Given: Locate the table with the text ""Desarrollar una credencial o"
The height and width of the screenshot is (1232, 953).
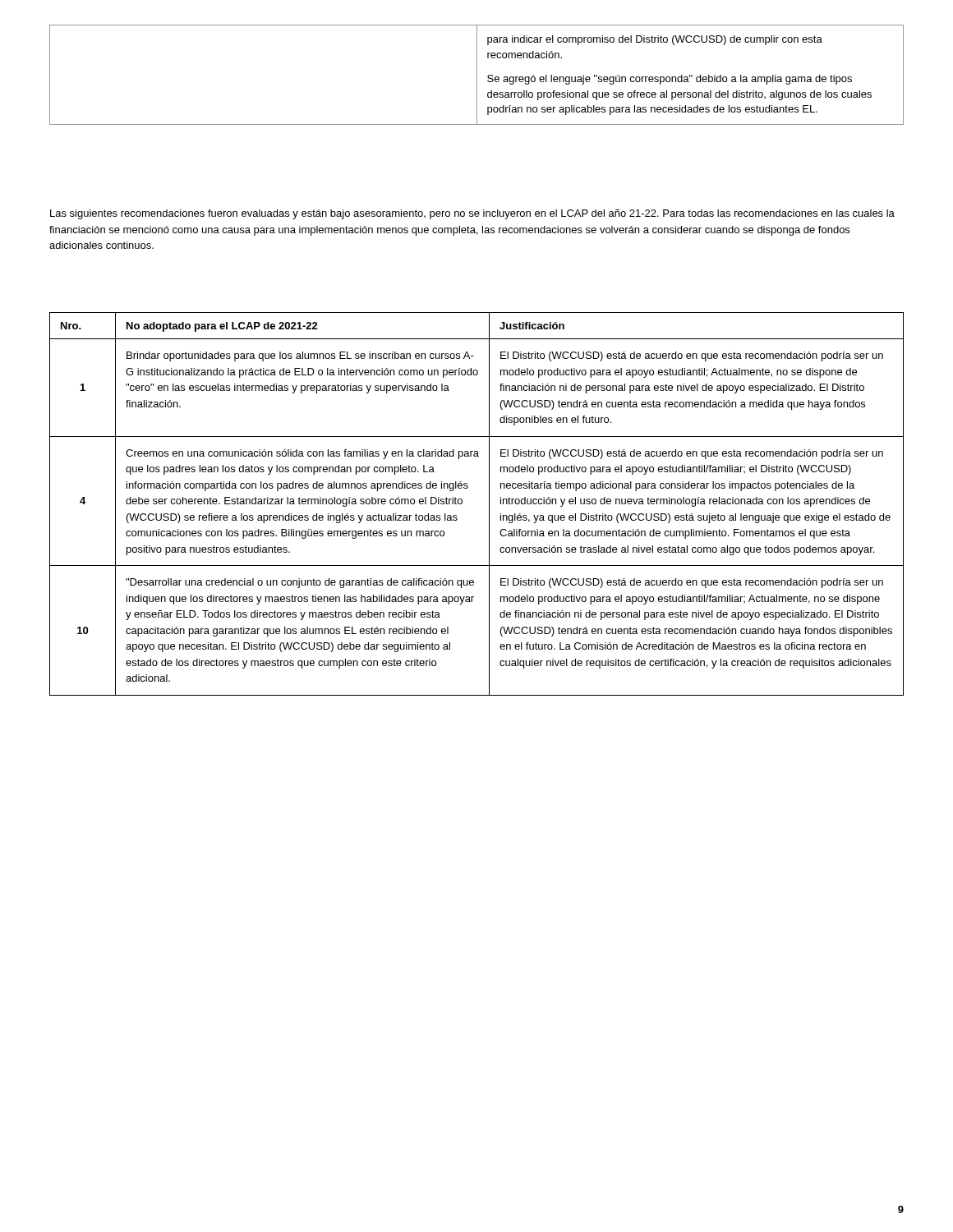Looking at the screenshot, I should click(476, 504).
